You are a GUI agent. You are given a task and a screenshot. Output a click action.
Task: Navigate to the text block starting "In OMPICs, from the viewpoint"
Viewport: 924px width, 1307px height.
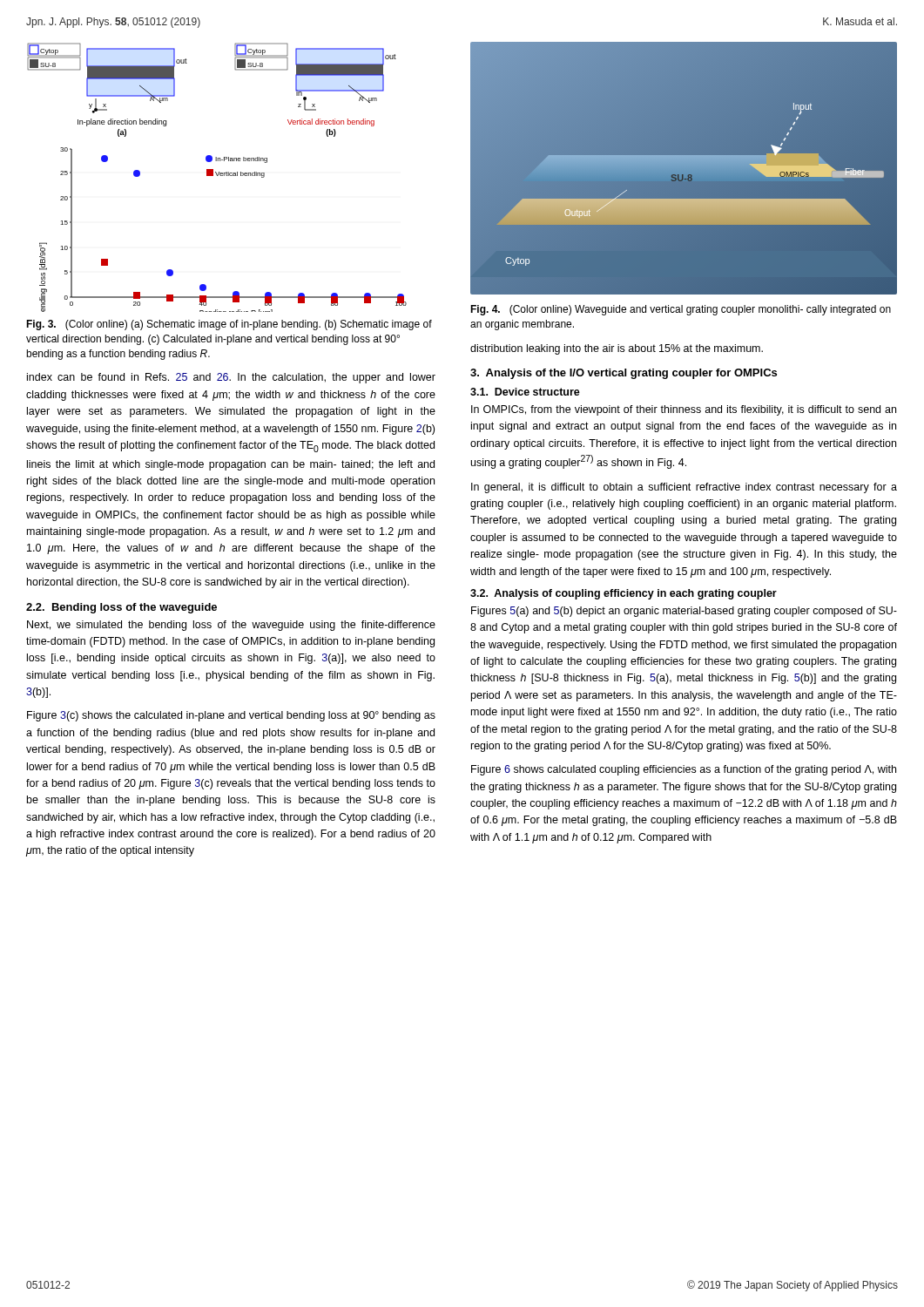coord(684,436)
